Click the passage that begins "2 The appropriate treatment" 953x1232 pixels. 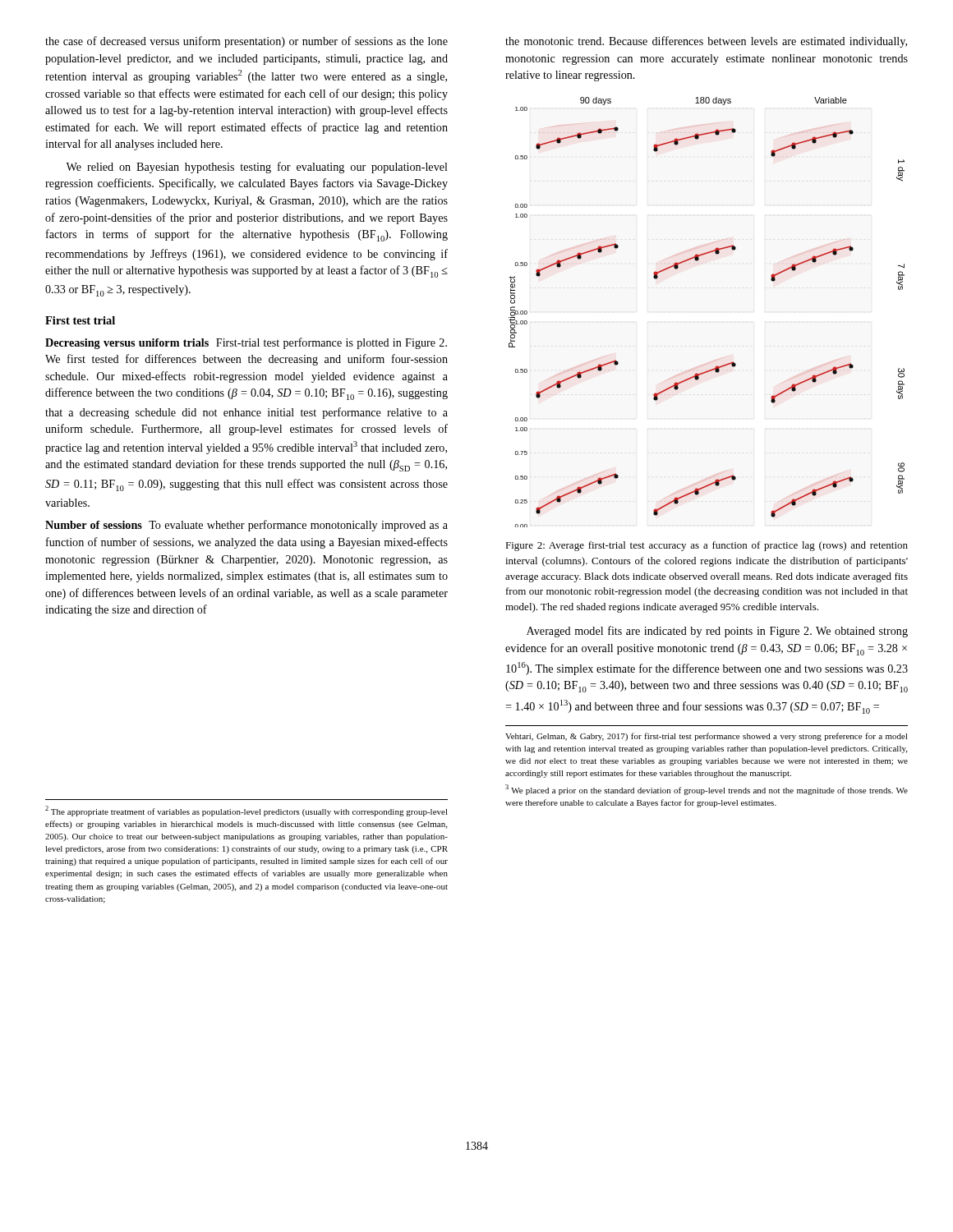tap(246, 855)
